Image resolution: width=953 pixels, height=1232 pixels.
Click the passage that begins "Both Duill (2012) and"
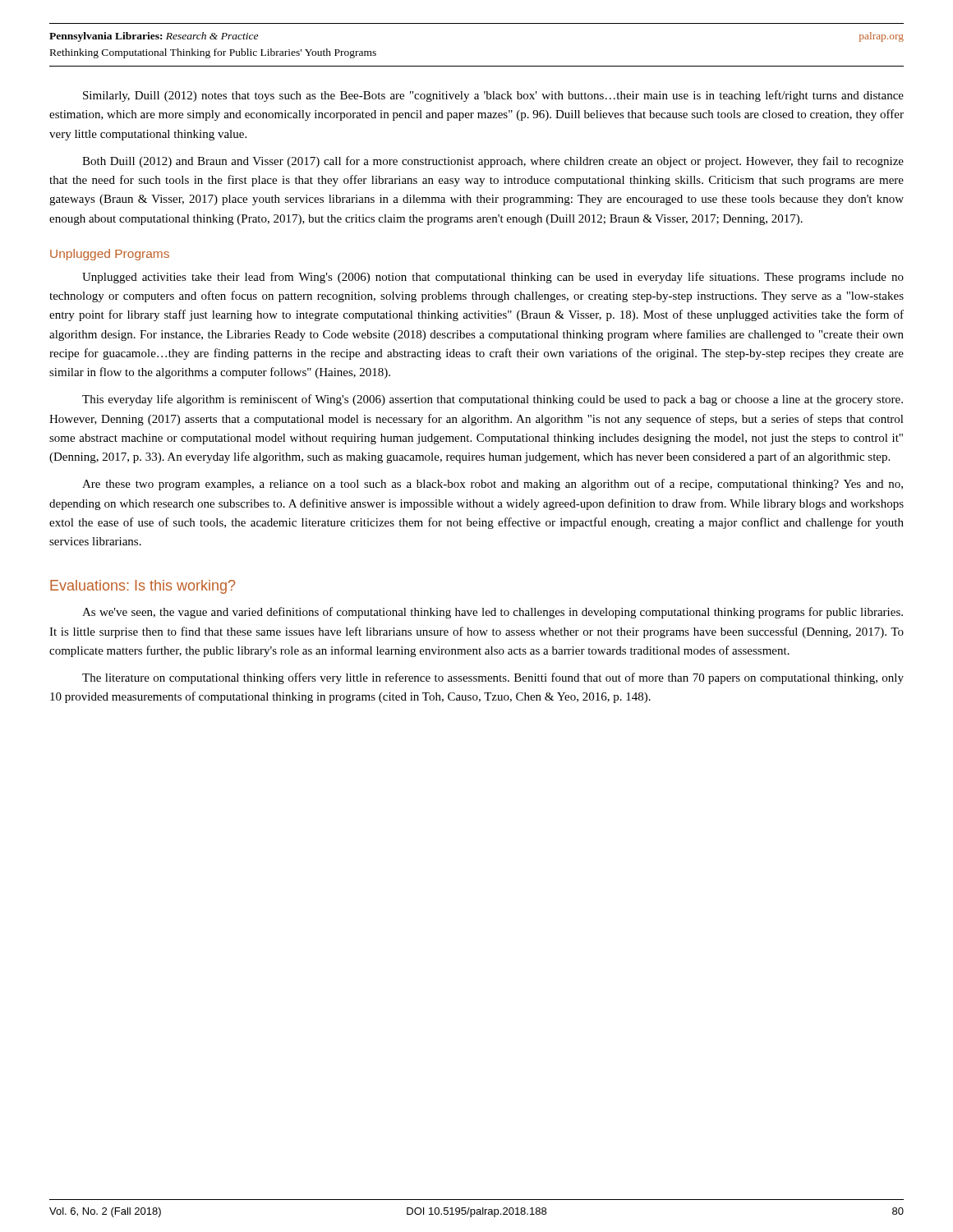pos(476,190)
